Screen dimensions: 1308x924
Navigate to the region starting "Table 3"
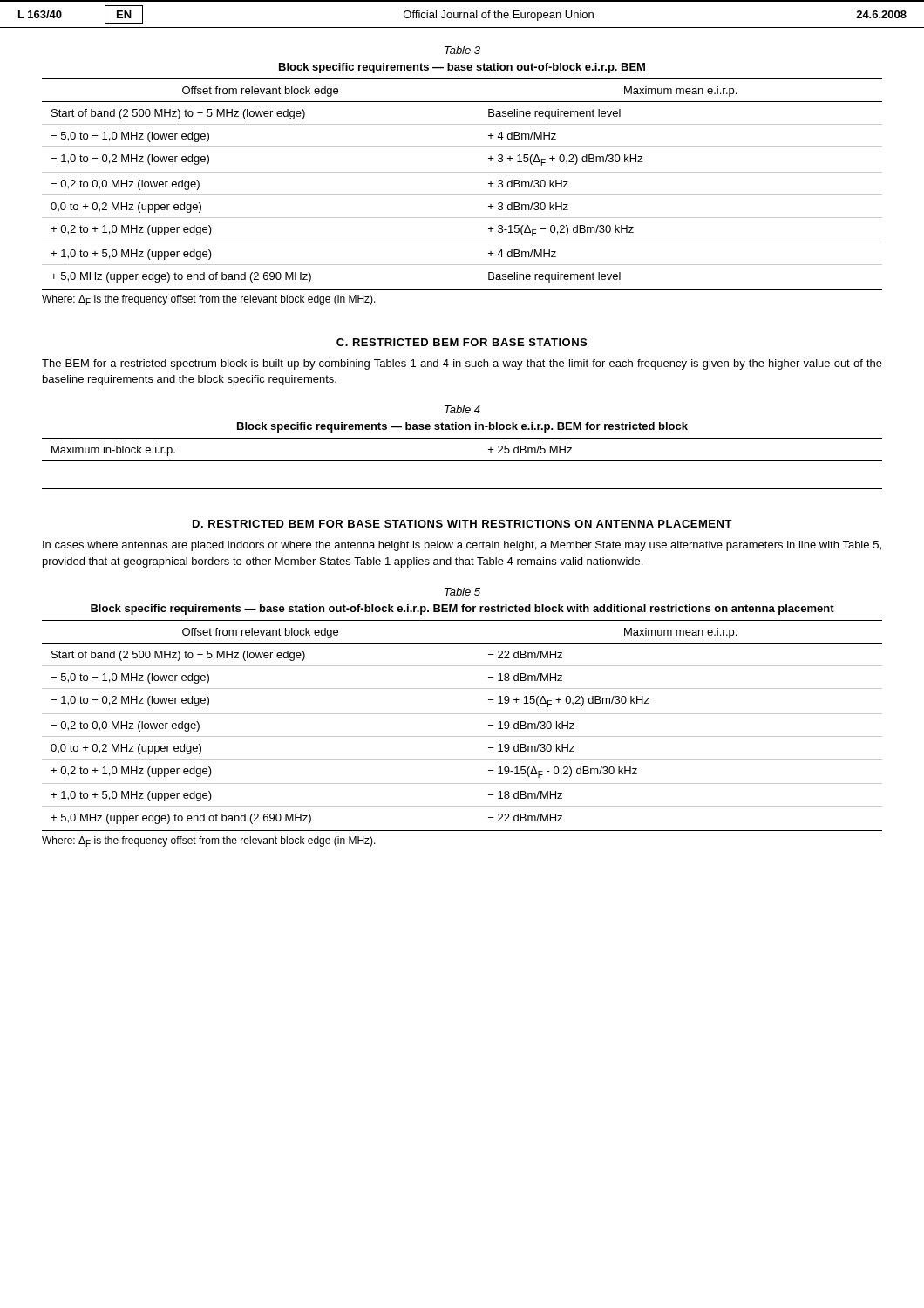[462, 50]
